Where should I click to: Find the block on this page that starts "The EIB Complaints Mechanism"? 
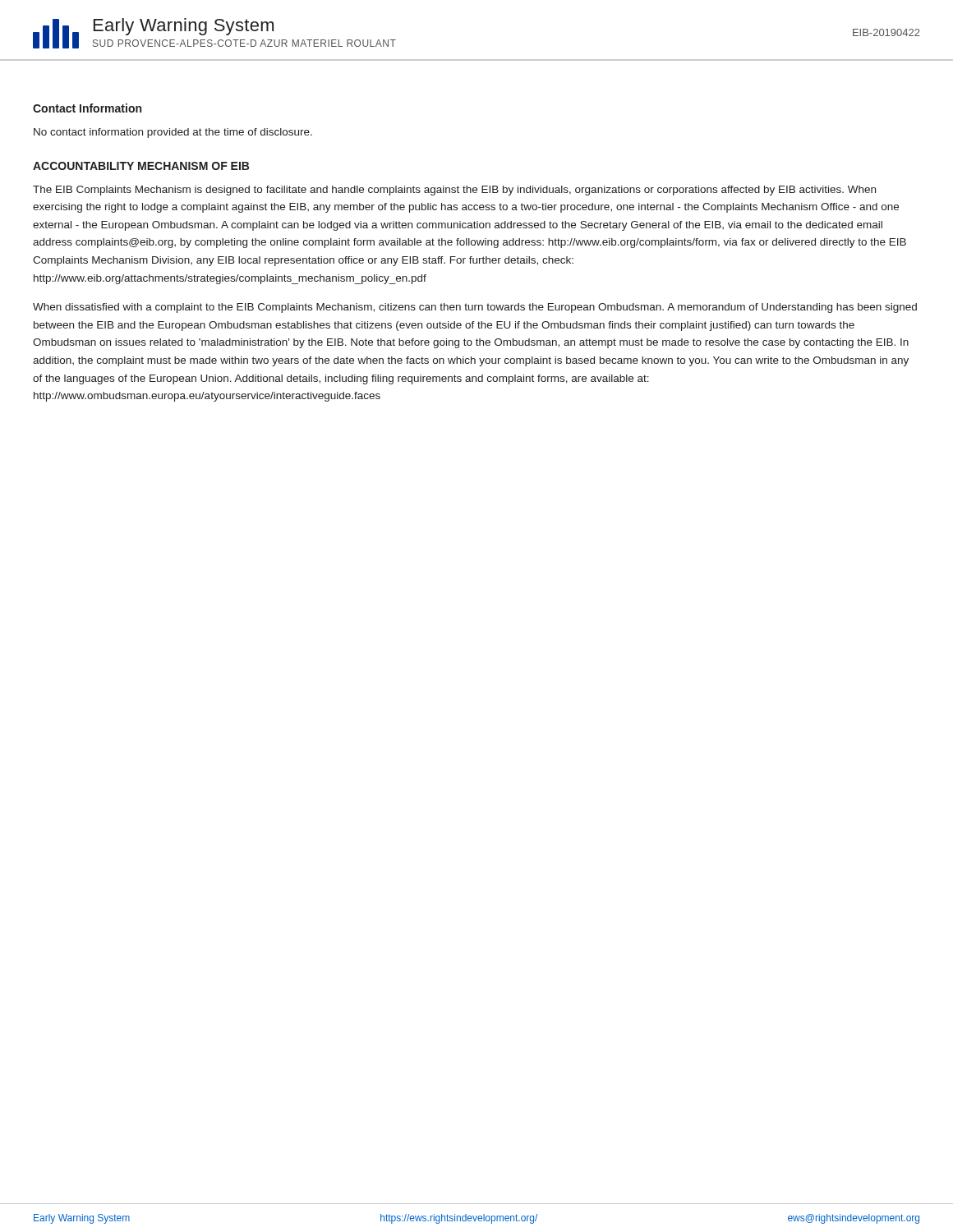pyautogui.click(x=470, y=233)
